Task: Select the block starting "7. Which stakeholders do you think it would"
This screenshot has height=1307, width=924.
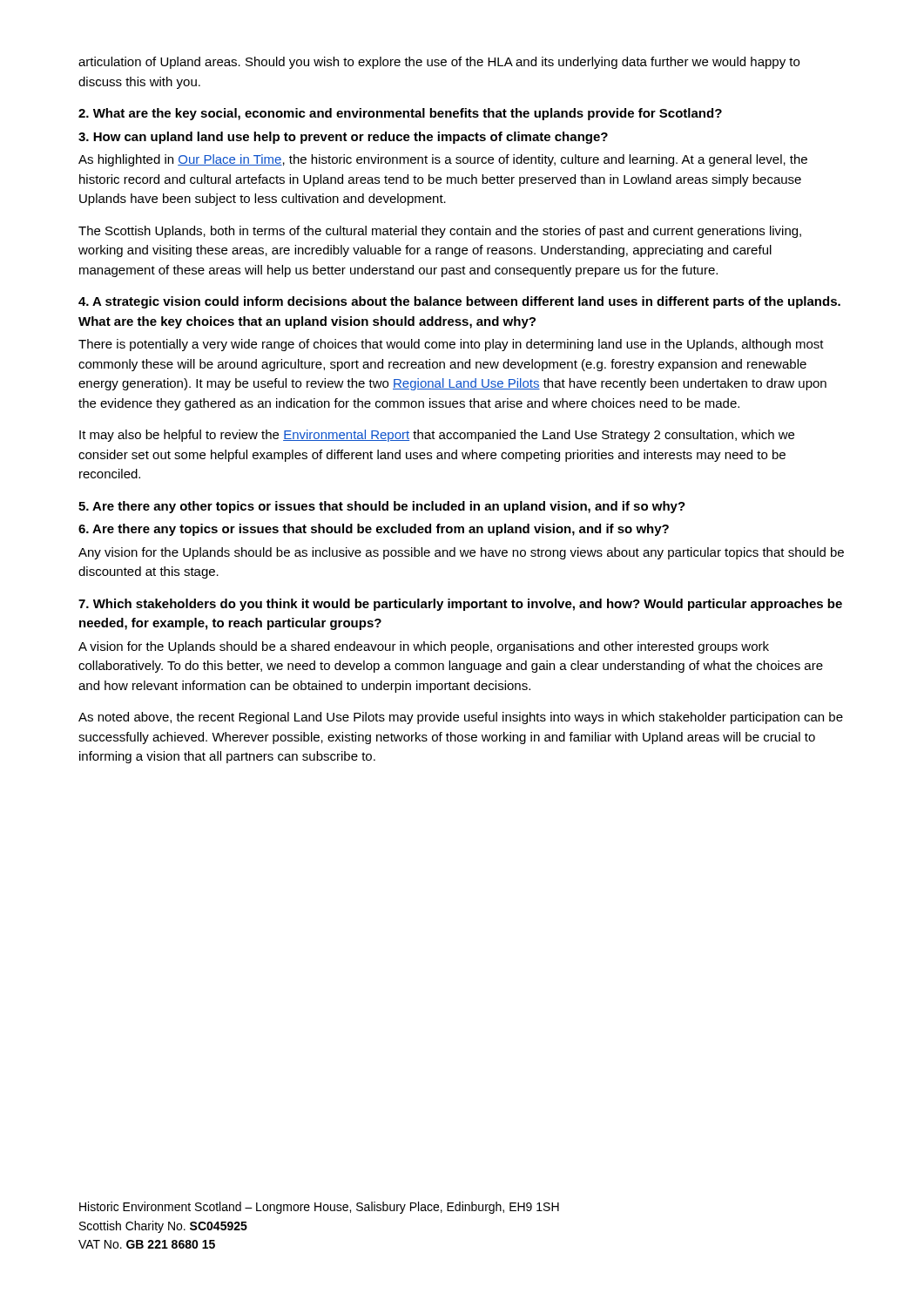Action: point(460,613)
